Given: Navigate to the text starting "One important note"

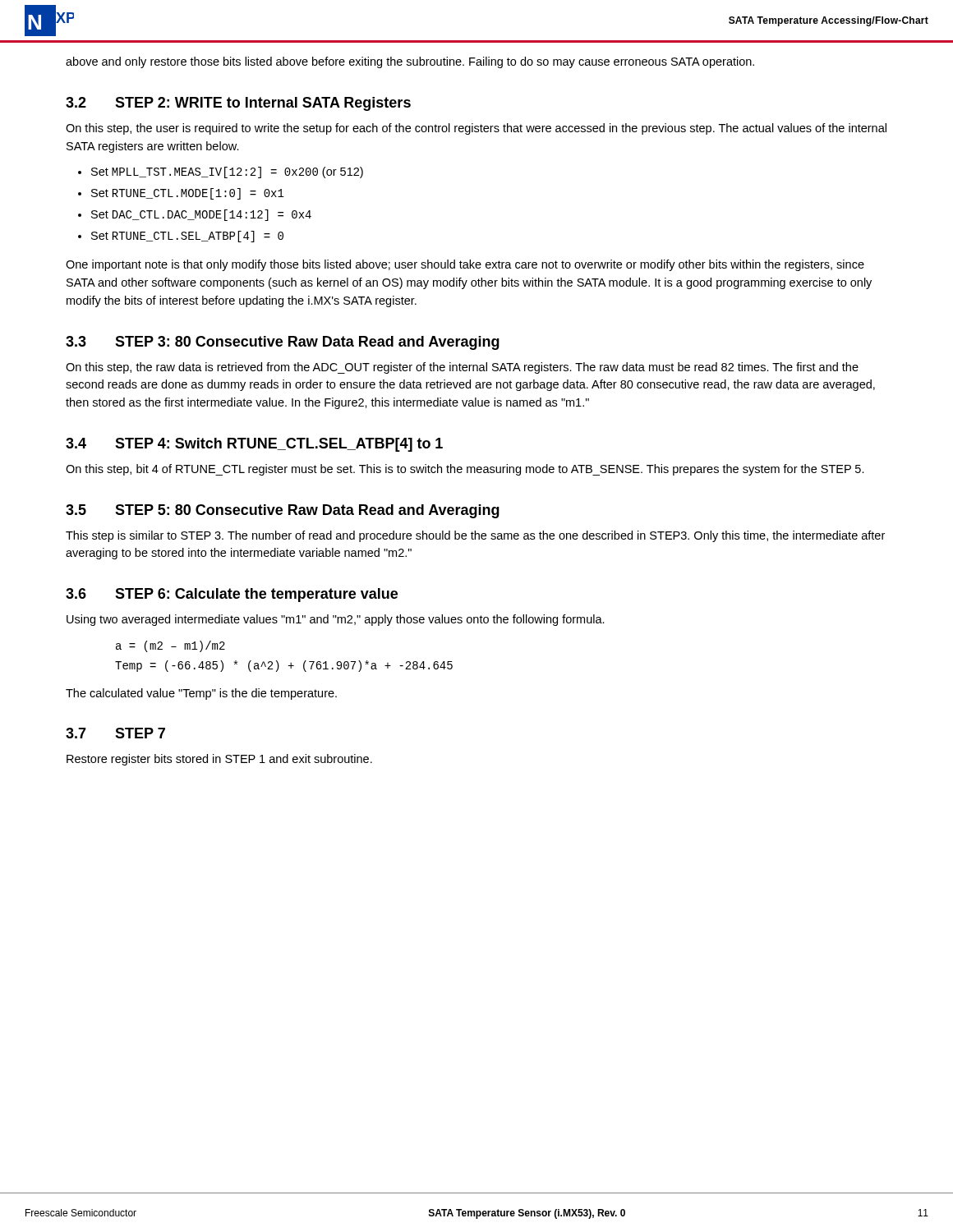Looking at the screenshot, I should coord(469,283).
